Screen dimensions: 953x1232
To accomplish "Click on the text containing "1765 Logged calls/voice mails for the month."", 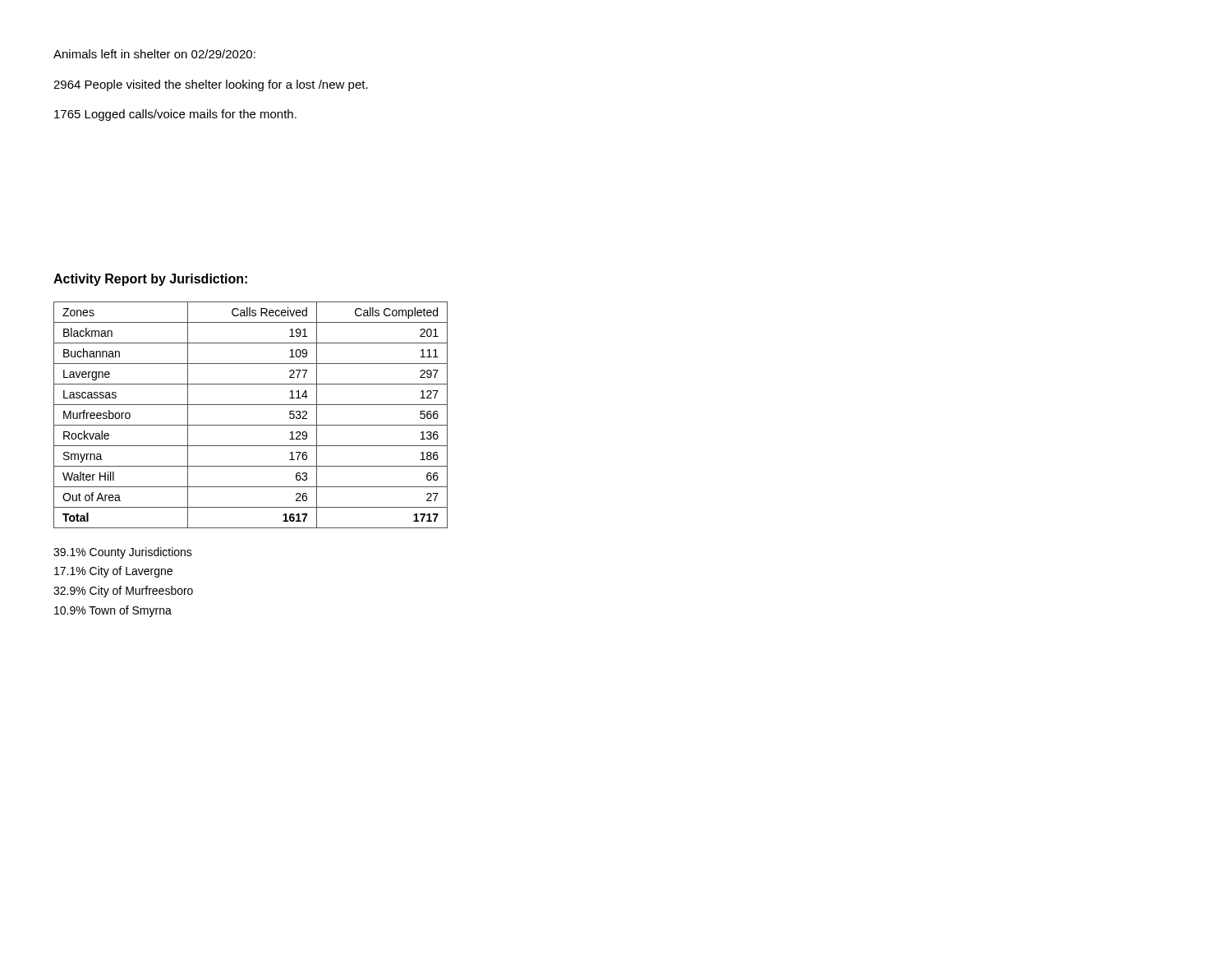I will [175, 114].
